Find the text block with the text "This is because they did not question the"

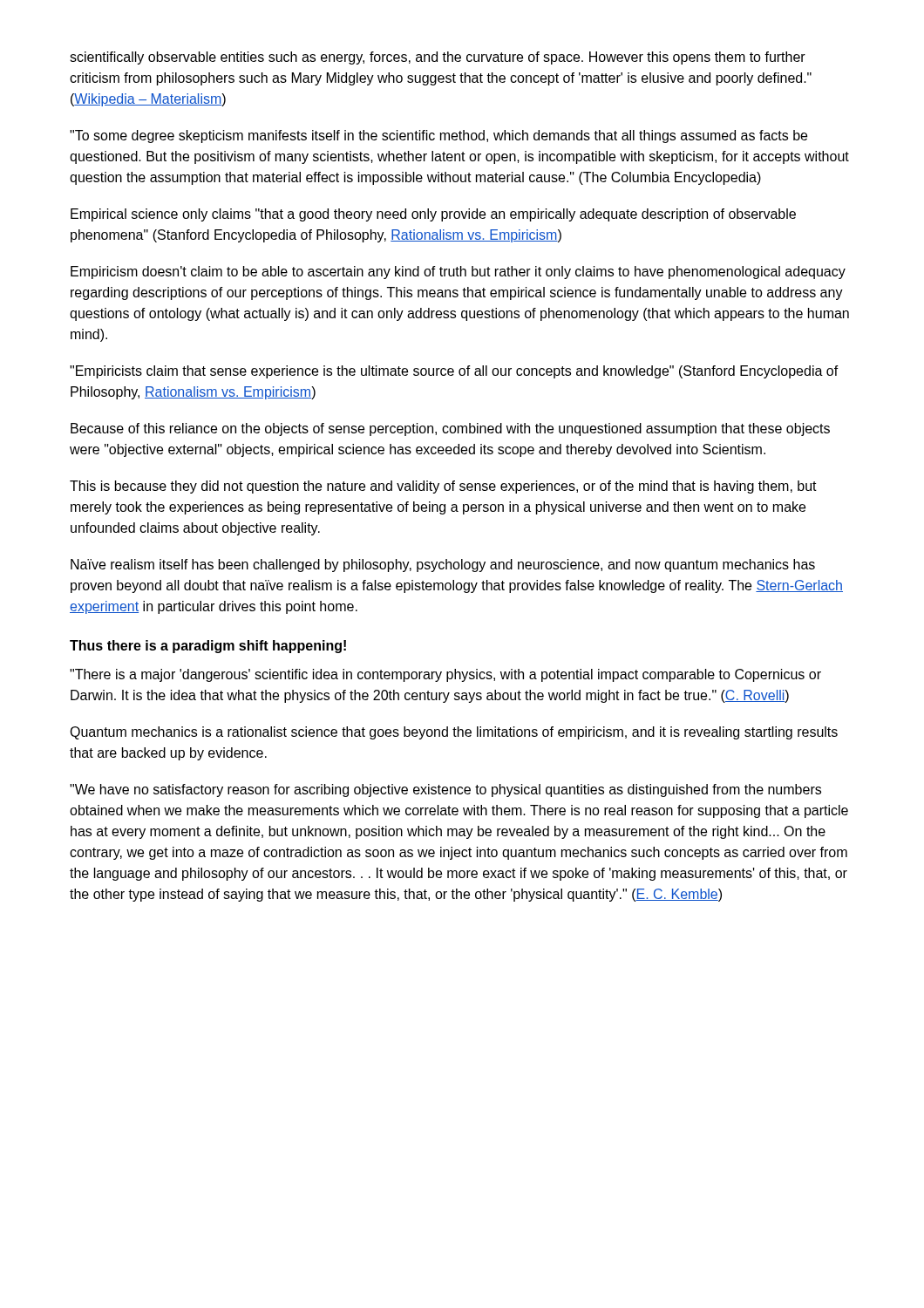click(443, 507)
